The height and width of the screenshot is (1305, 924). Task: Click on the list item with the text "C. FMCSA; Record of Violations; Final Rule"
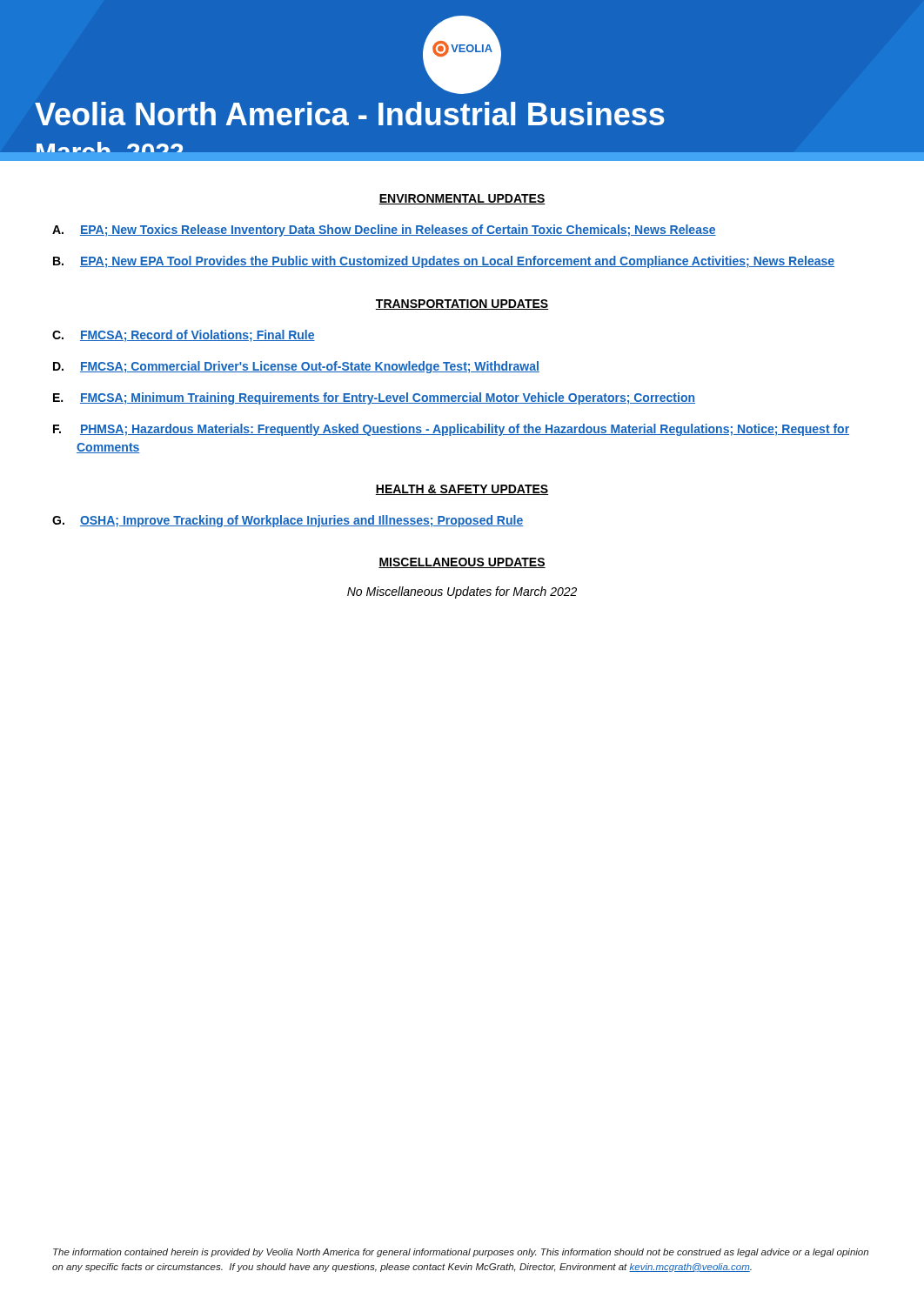point(183,335)
